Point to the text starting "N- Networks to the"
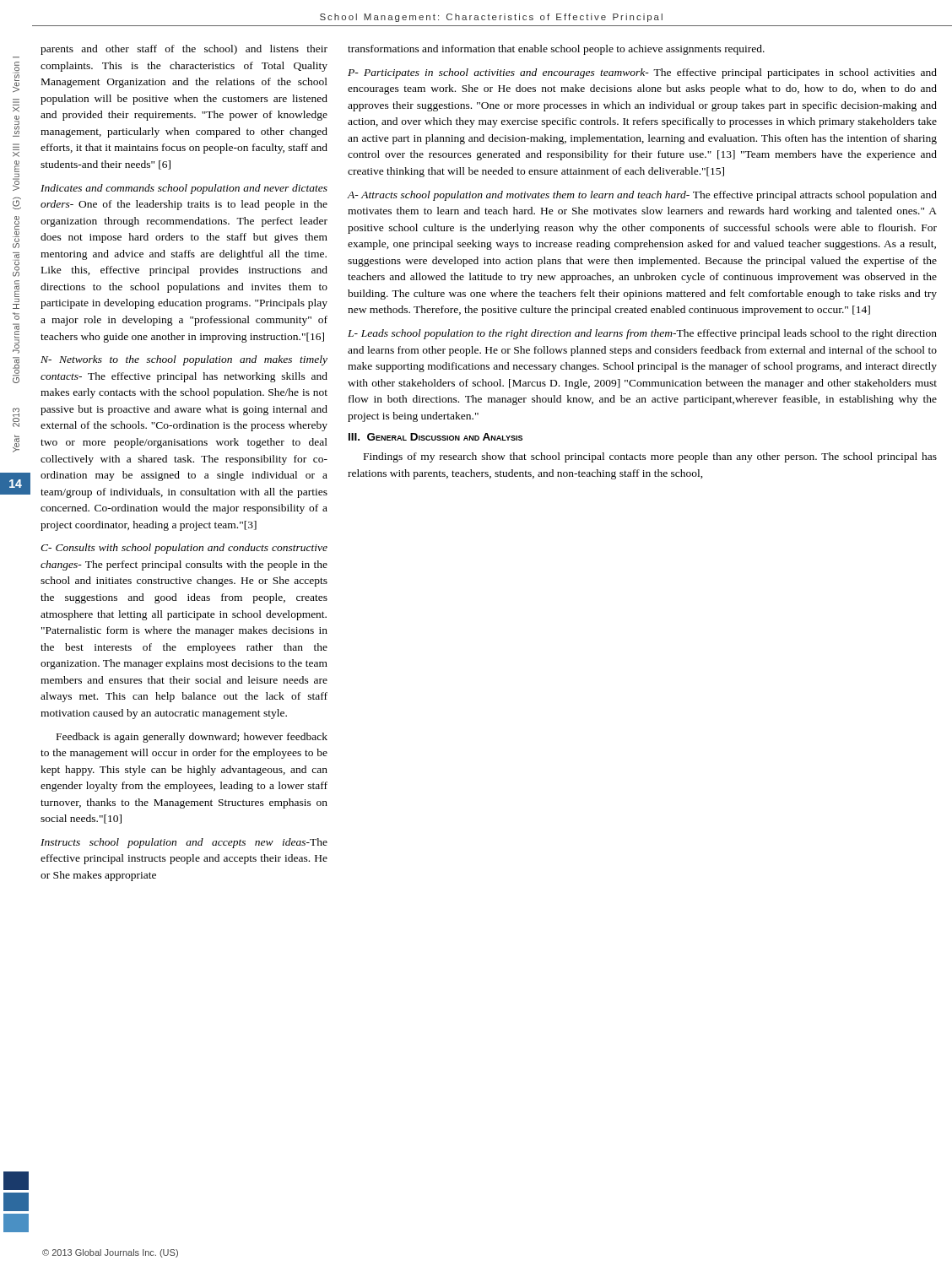Viewport: 952px width, 1266px height. [184, 442]
